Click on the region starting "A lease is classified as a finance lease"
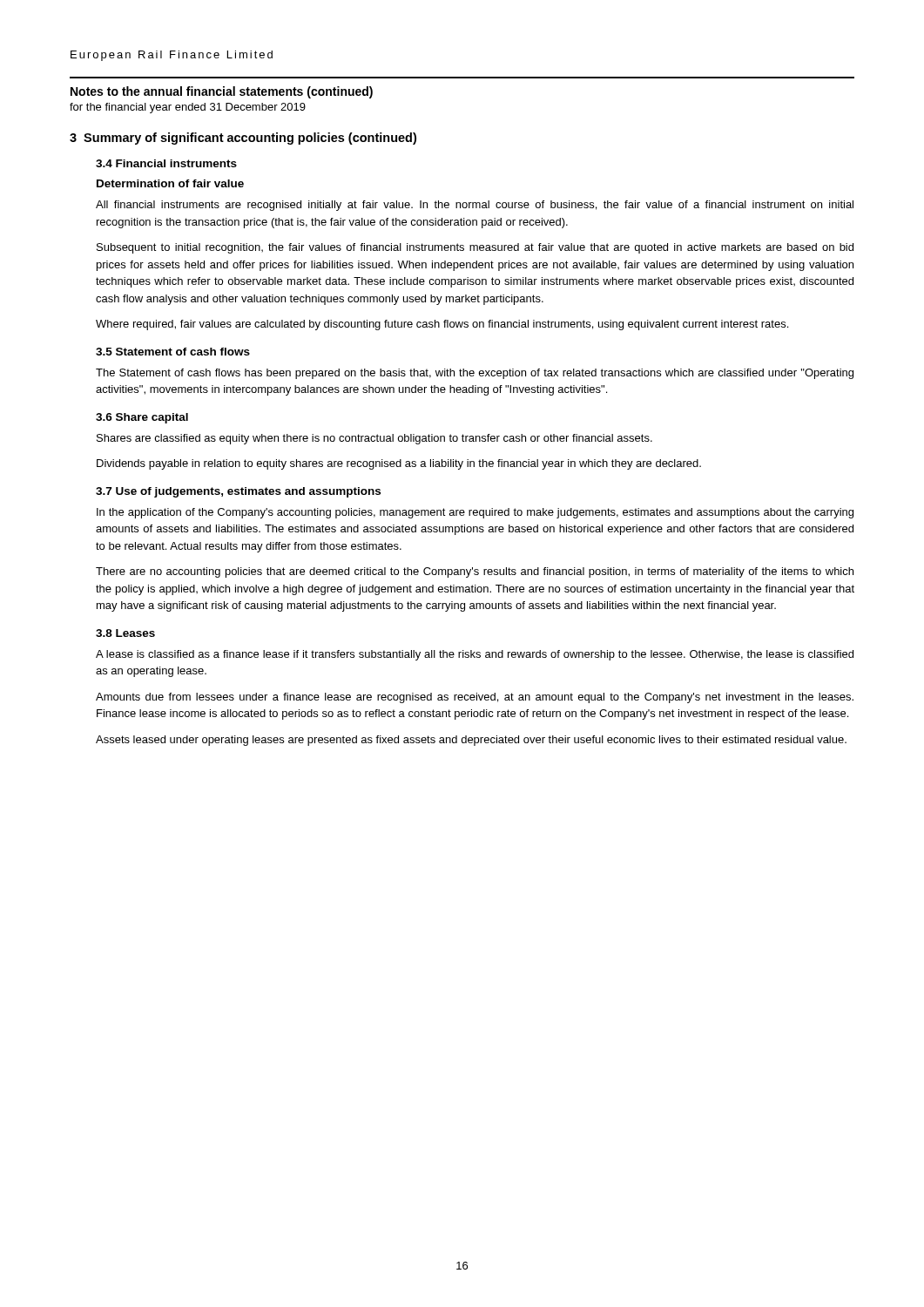Viewport: 924px width, 1307px height. tap(475, 662)
